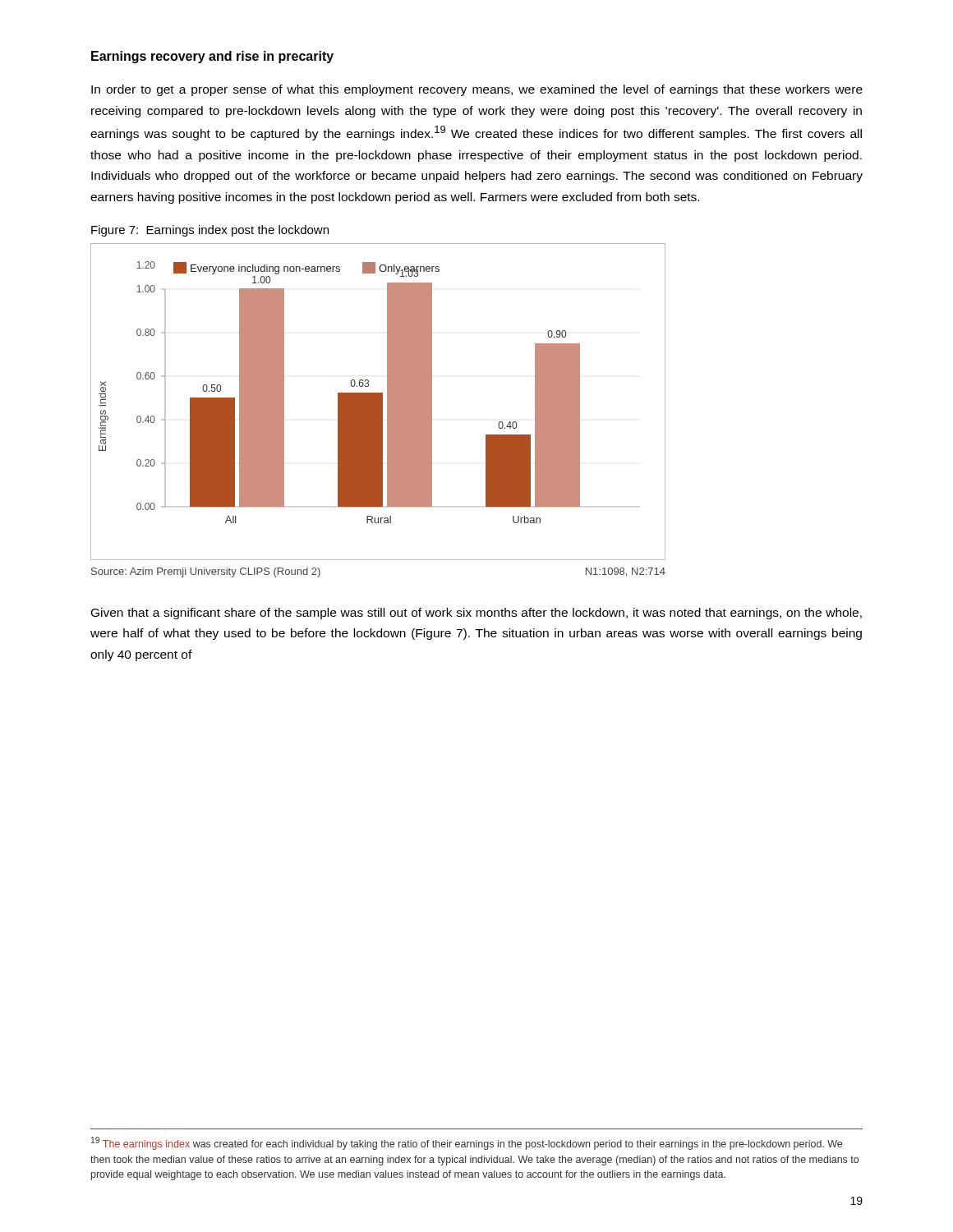Click a grouped bar chart

(x=378, y=401)
